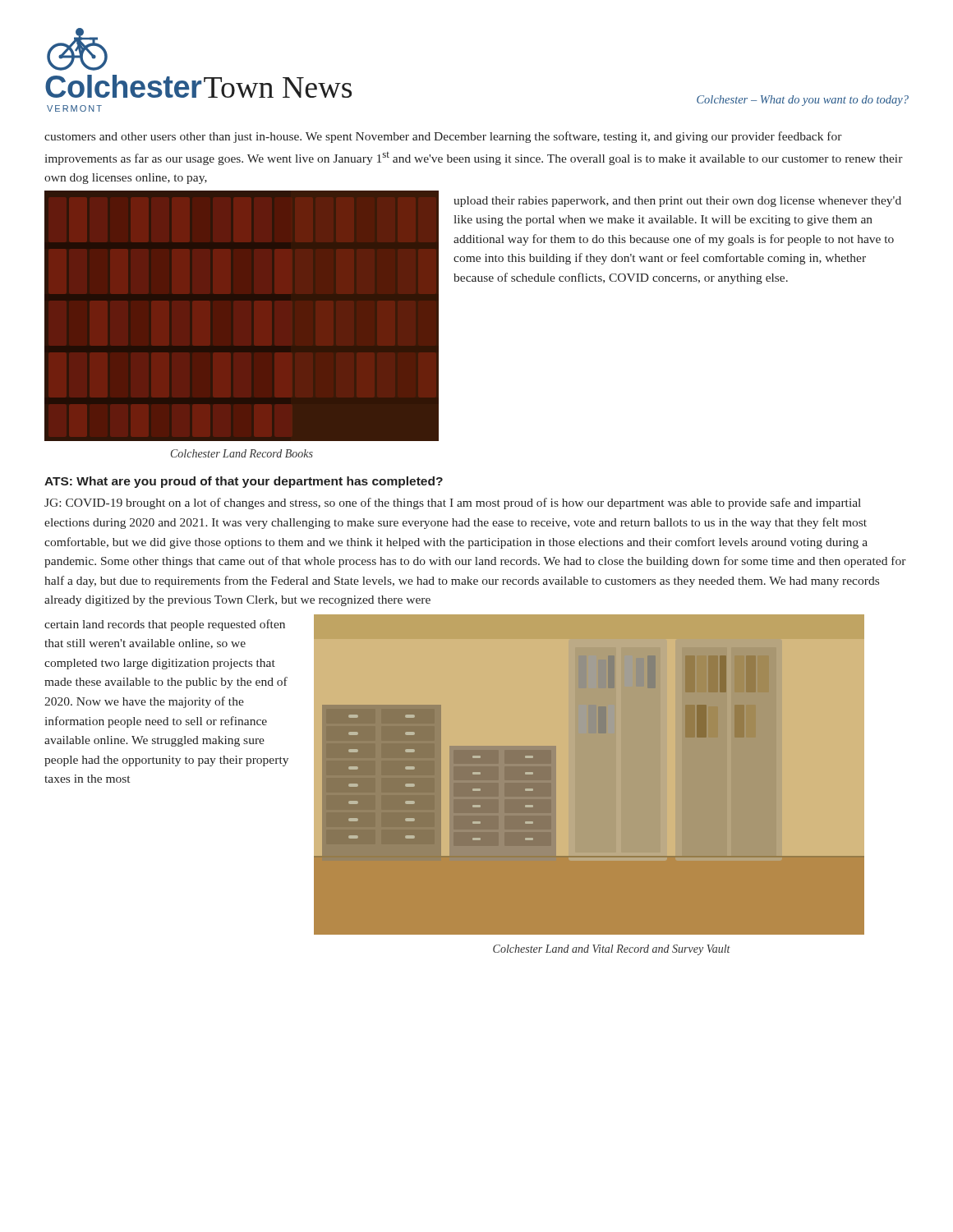Screen dimensions: 1232x953
Task: Locate the caption that says "Colchester Land and Vital"
Action: click(x=611, y=949)
